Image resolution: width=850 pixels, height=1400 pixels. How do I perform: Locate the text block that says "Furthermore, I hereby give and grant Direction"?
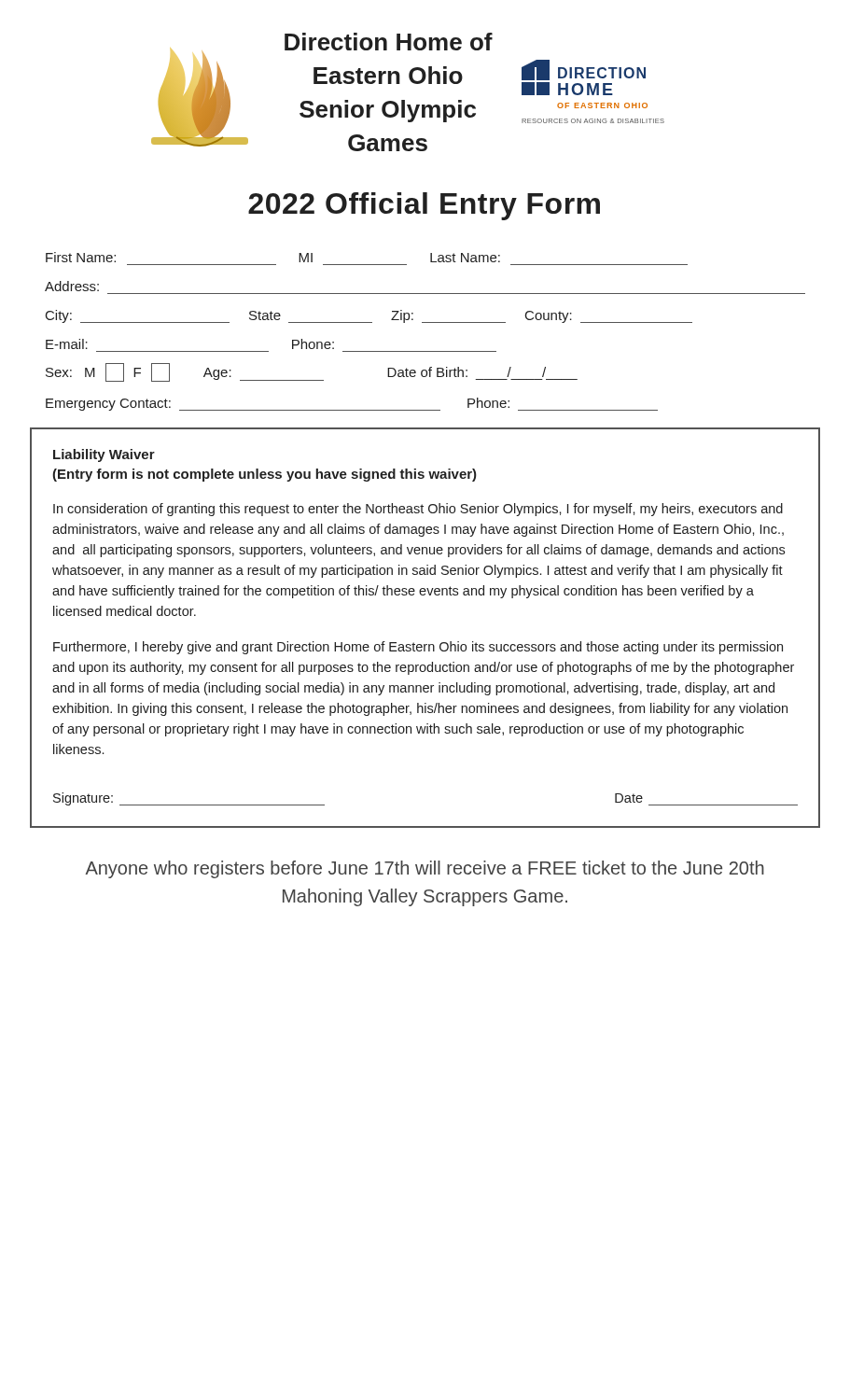(423, 698)
